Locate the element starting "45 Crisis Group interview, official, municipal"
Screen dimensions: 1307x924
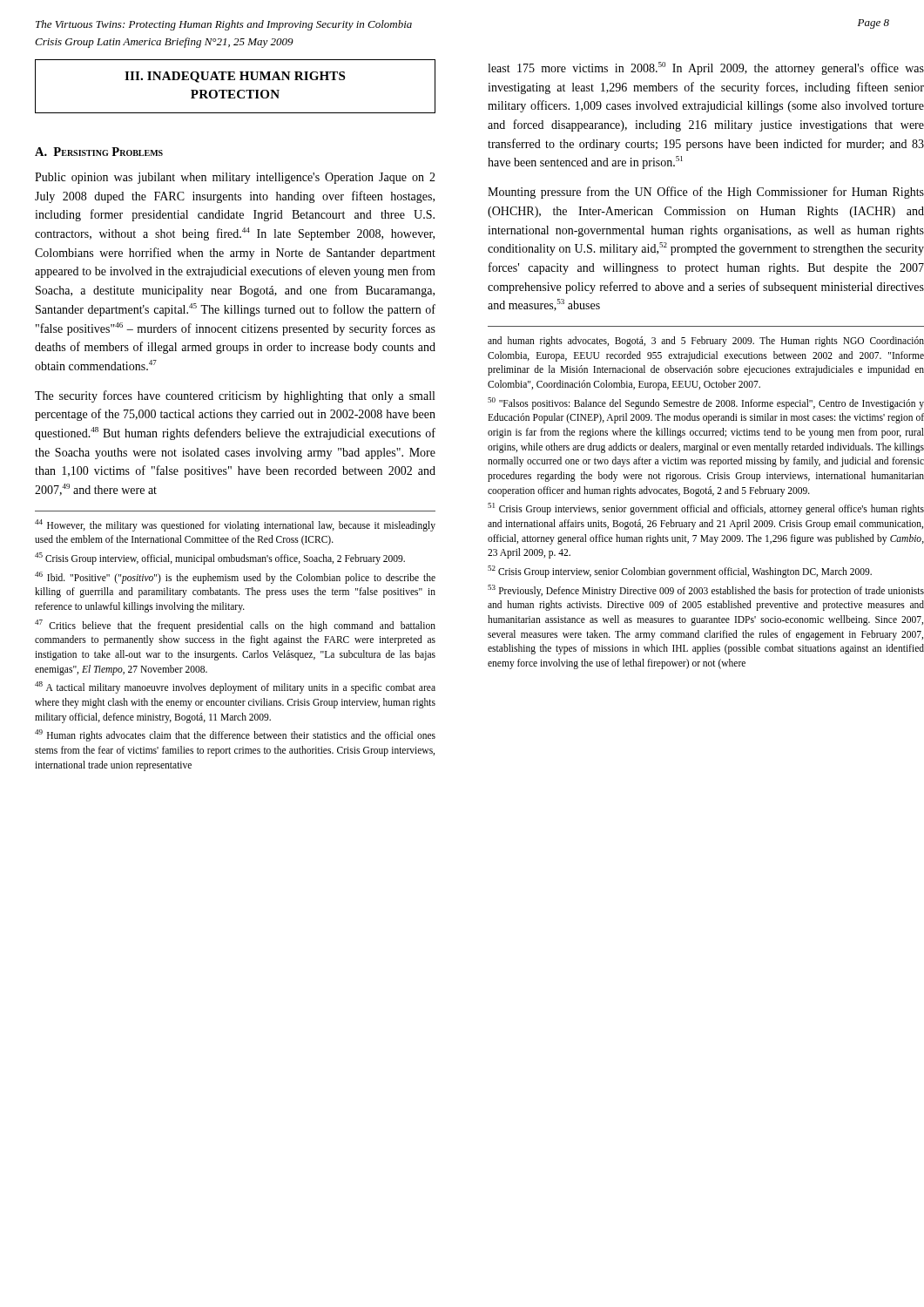[220, 558]
